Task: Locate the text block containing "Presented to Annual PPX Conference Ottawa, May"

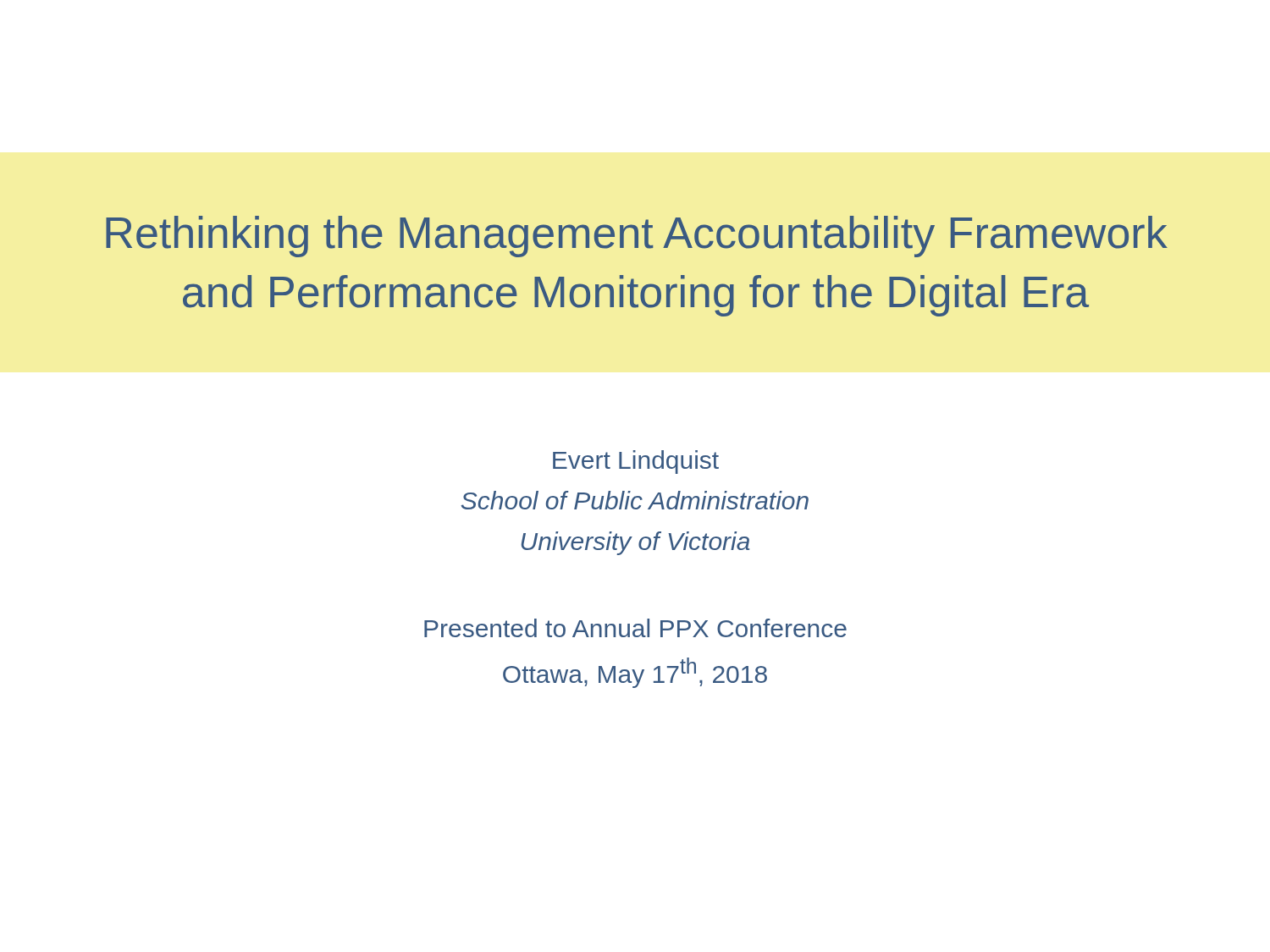Action: point(635,628)
